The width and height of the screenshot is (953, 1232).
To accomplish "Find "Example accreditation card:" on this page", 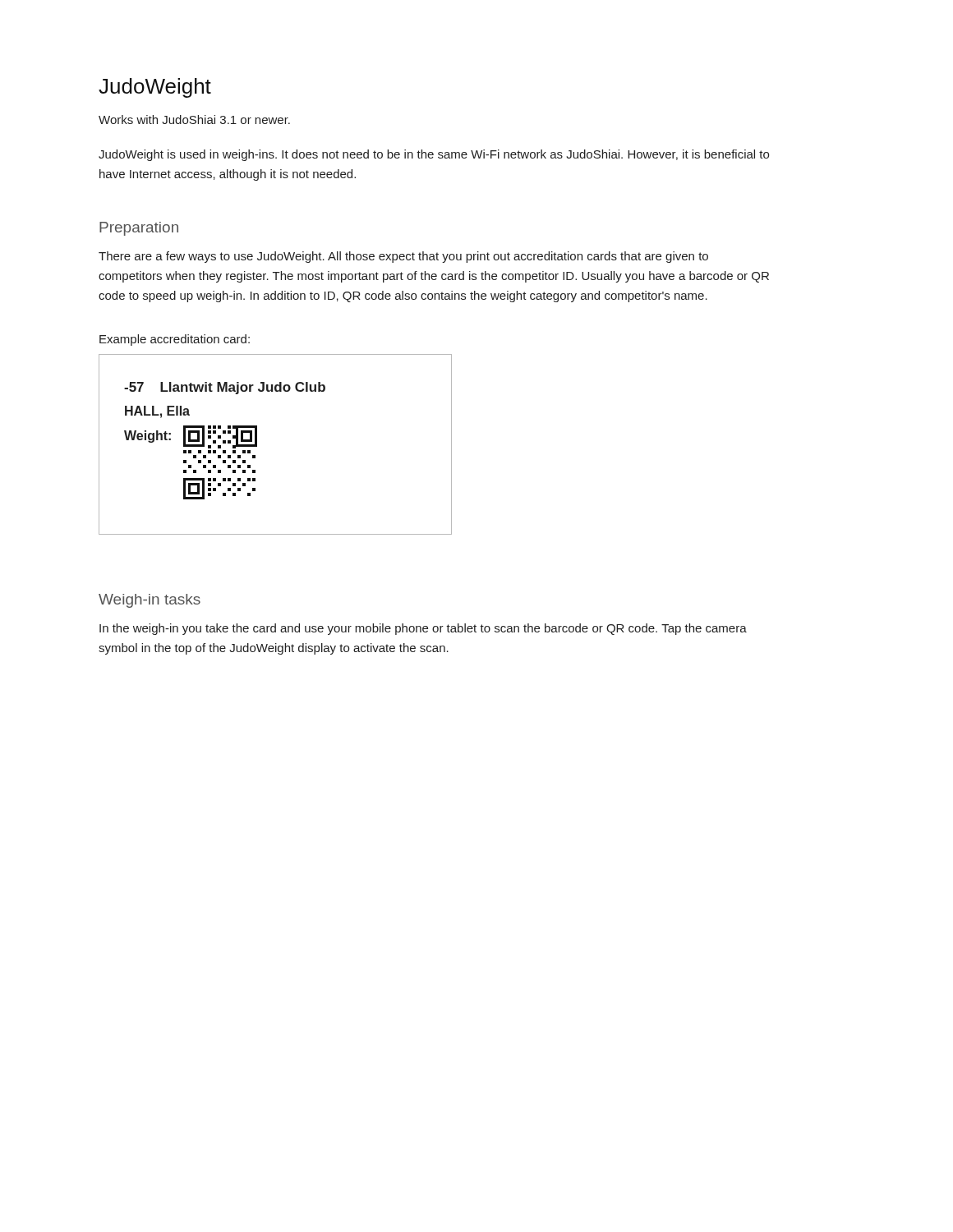I will (175, 338).
